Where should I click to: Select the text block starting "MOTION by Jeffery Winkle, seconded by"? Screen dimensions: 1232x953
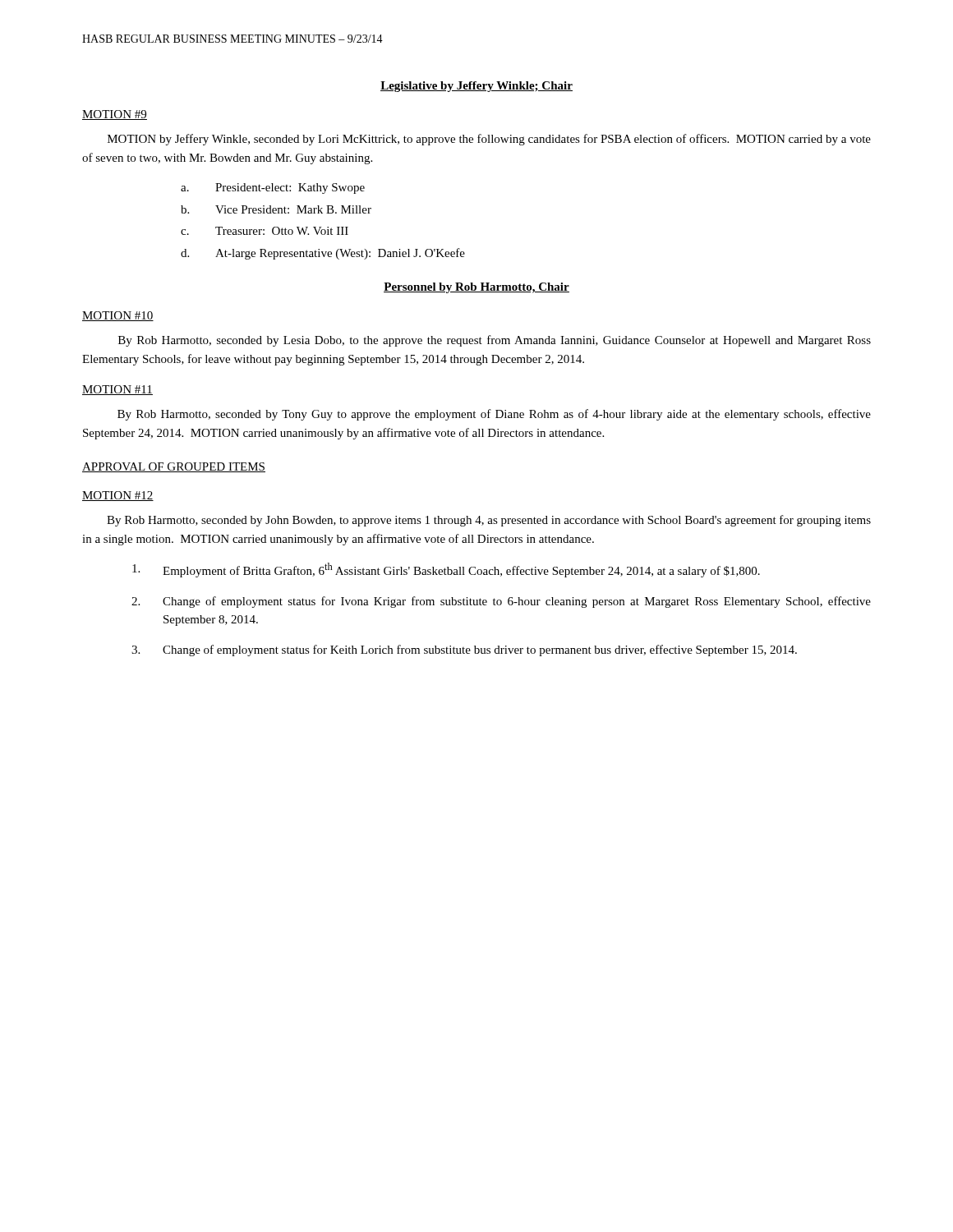click(476, 148)
